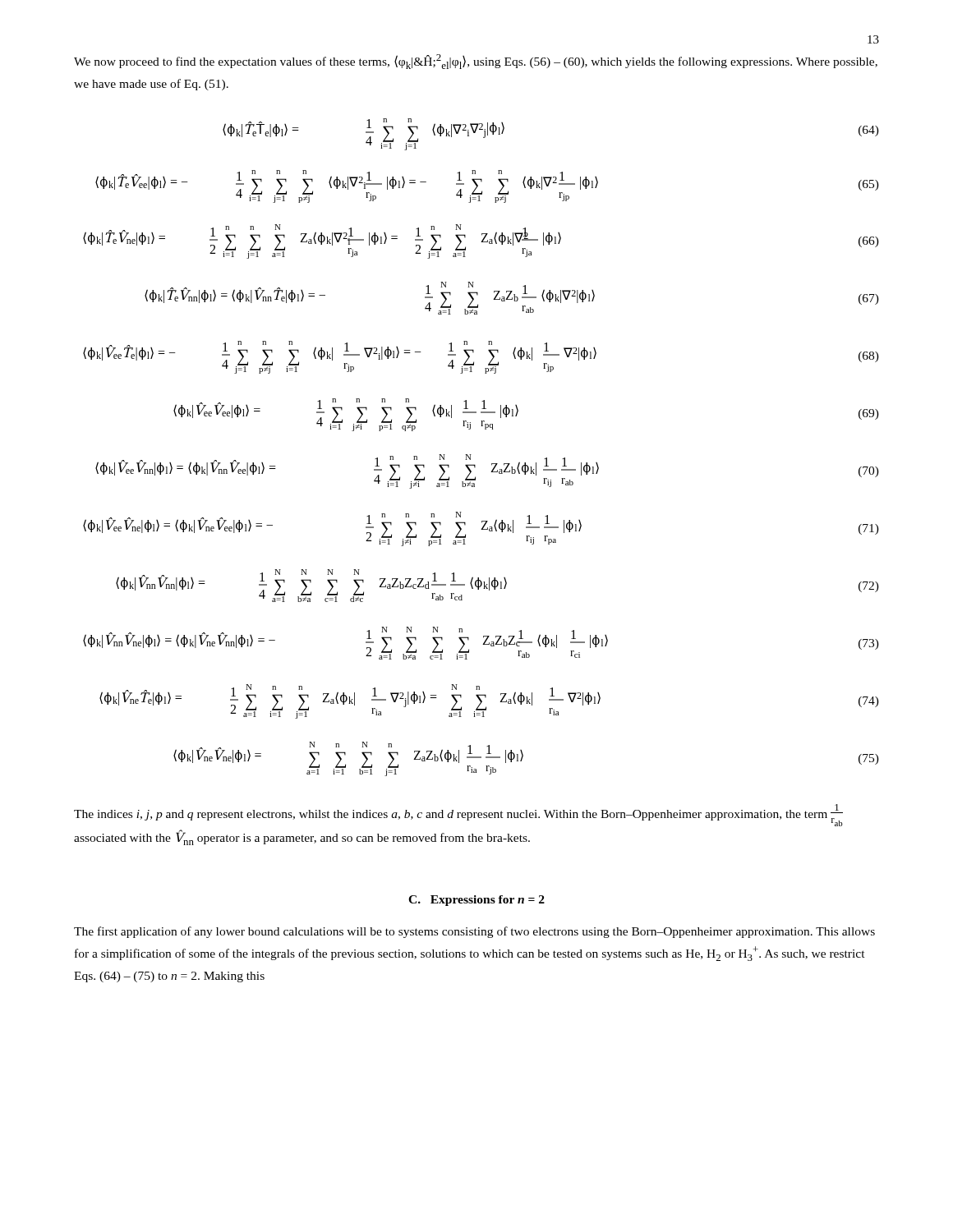
Task: Click on the text starting "⟨ϕk|V̂eeV̂ee|ϕl⟩ = 1 4 ∑ i=1"
Action: point(476,413)
